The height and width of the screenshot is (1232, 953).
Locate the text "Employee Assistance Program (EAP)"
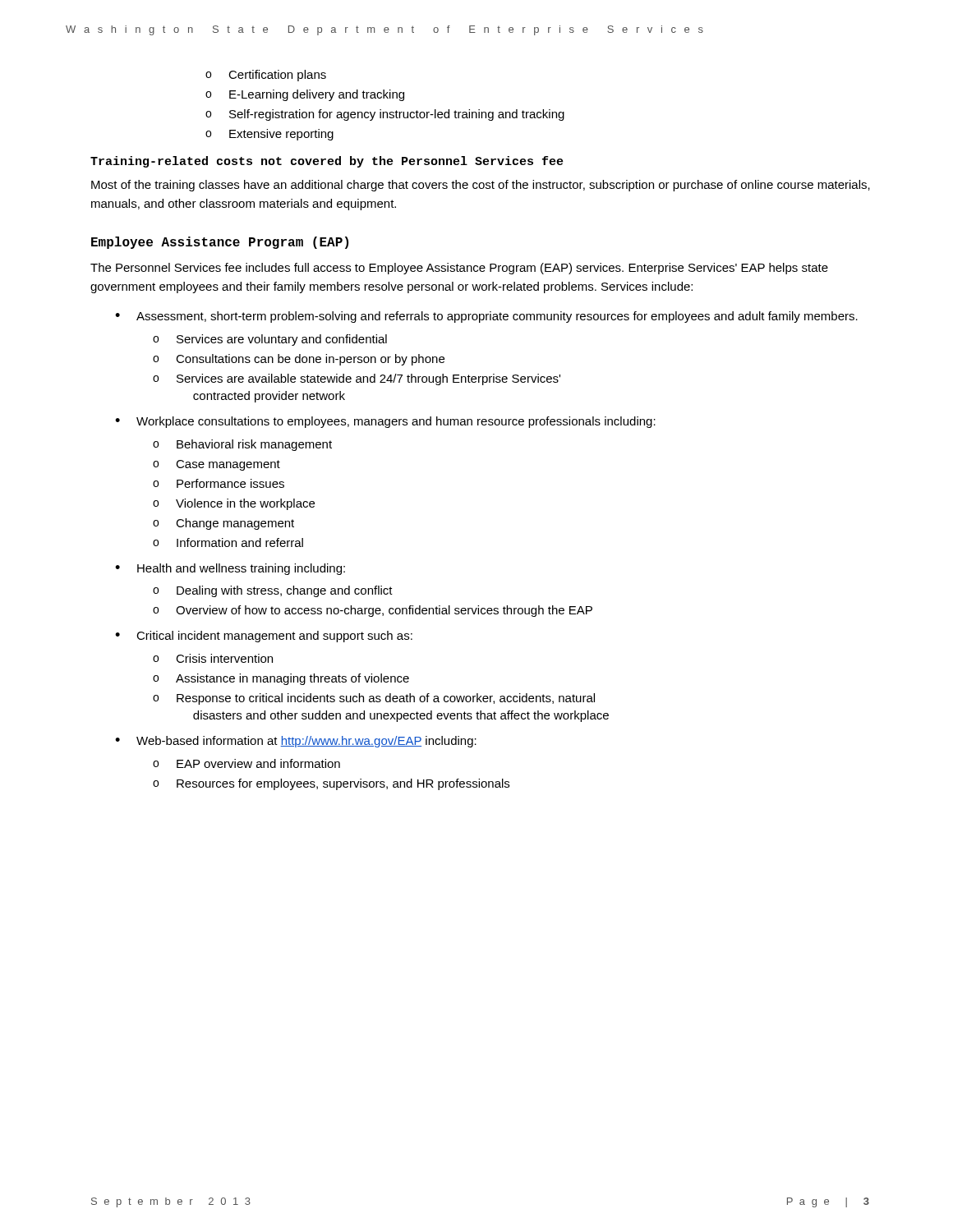pyautogui.click(x=221, y=243)
